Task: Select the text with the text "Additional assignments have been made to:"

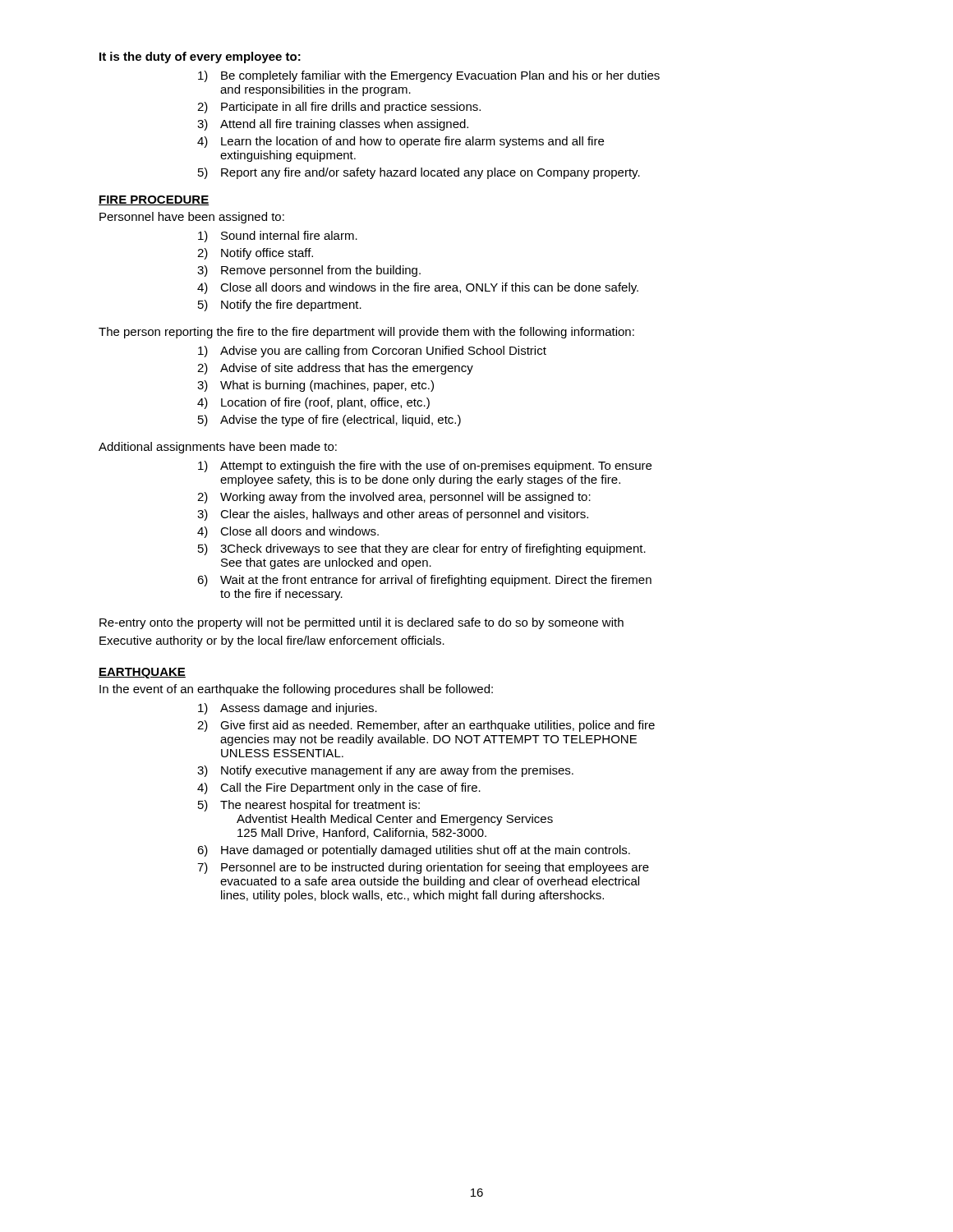Action: [x=218, y=446]
